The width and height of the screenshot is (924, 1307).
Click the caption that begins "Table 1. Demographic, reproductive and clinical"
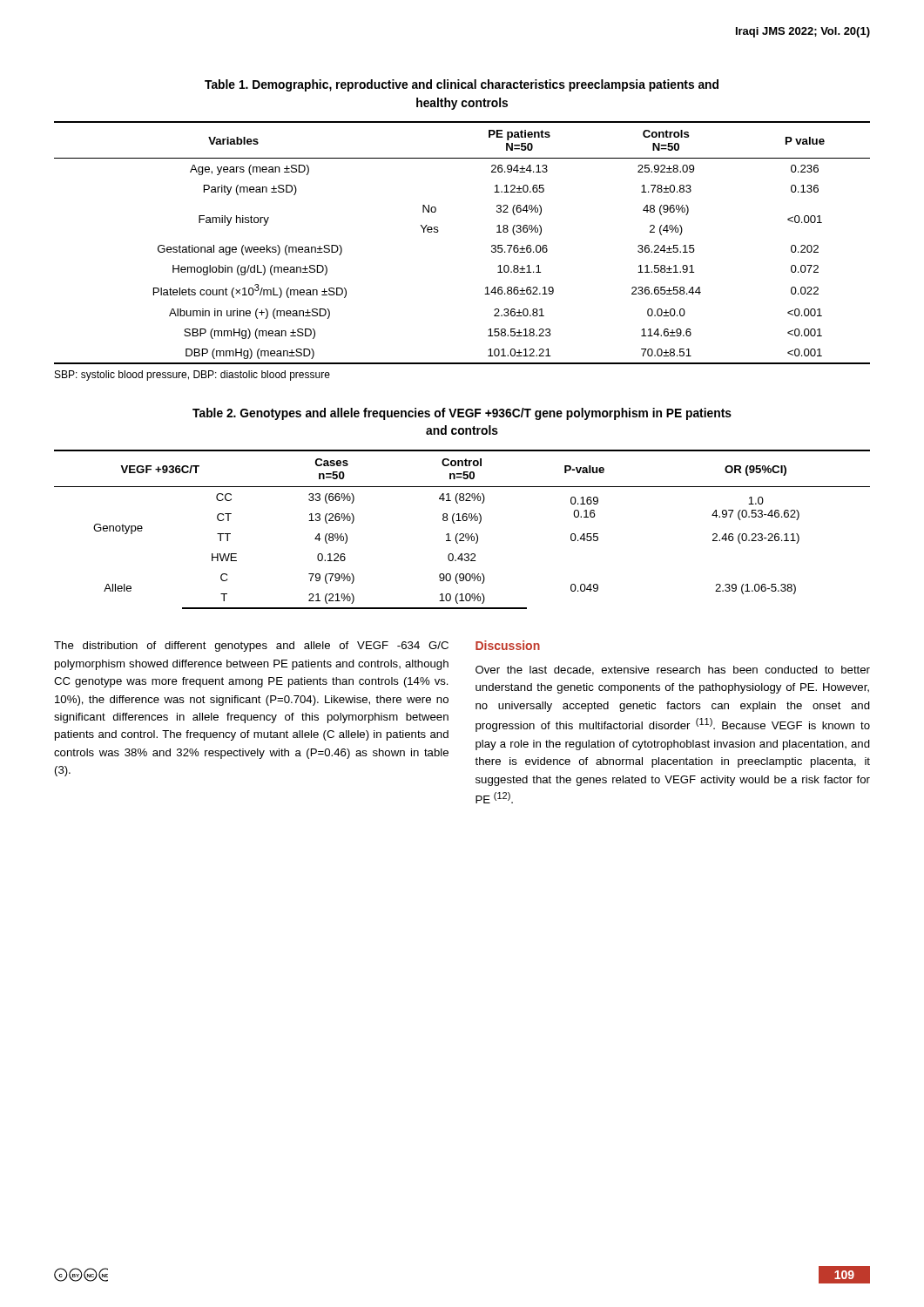click(x=462, y=94)
